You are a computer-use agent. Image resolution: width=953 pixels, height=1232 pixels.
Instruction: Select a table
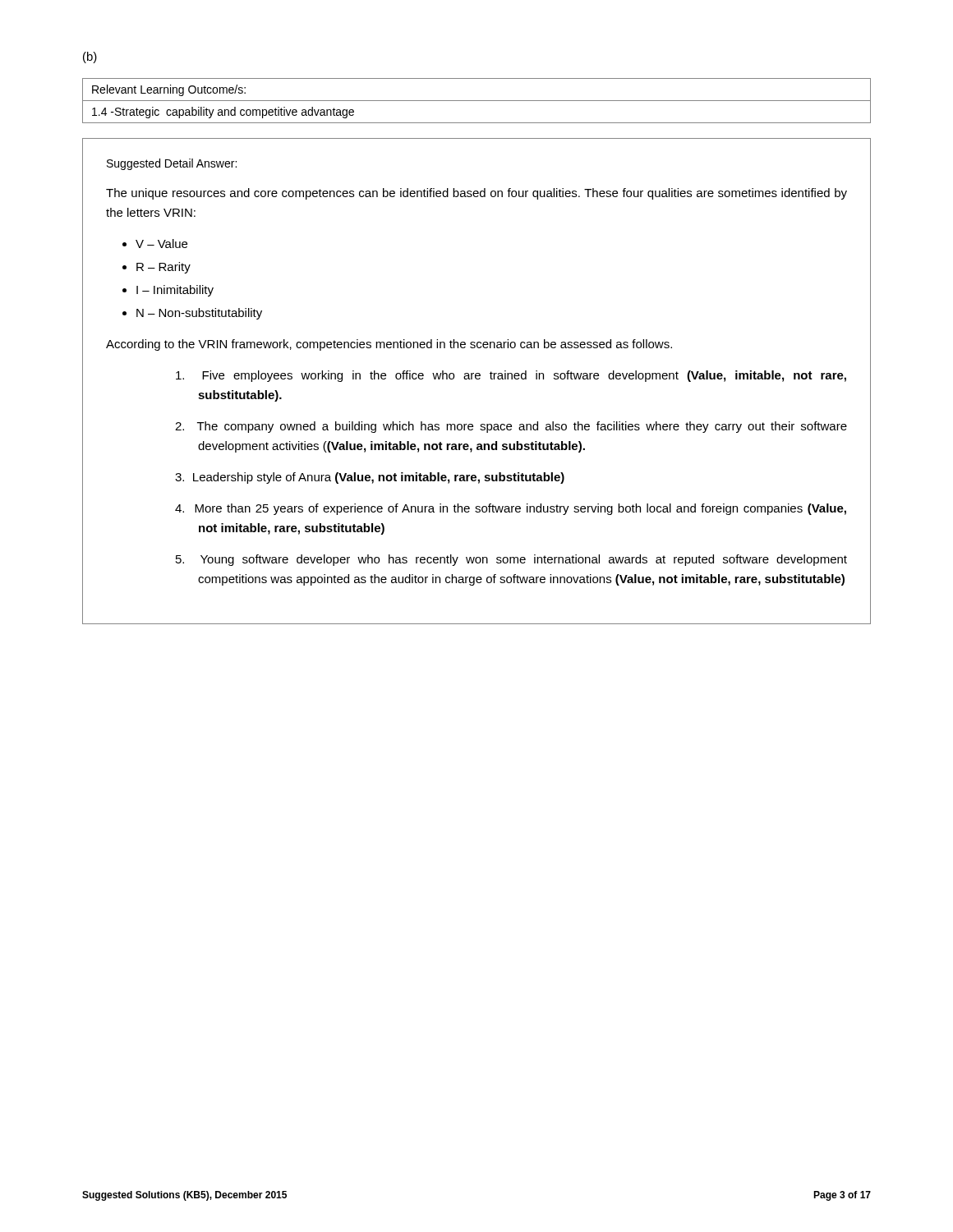tap(476, 101)
